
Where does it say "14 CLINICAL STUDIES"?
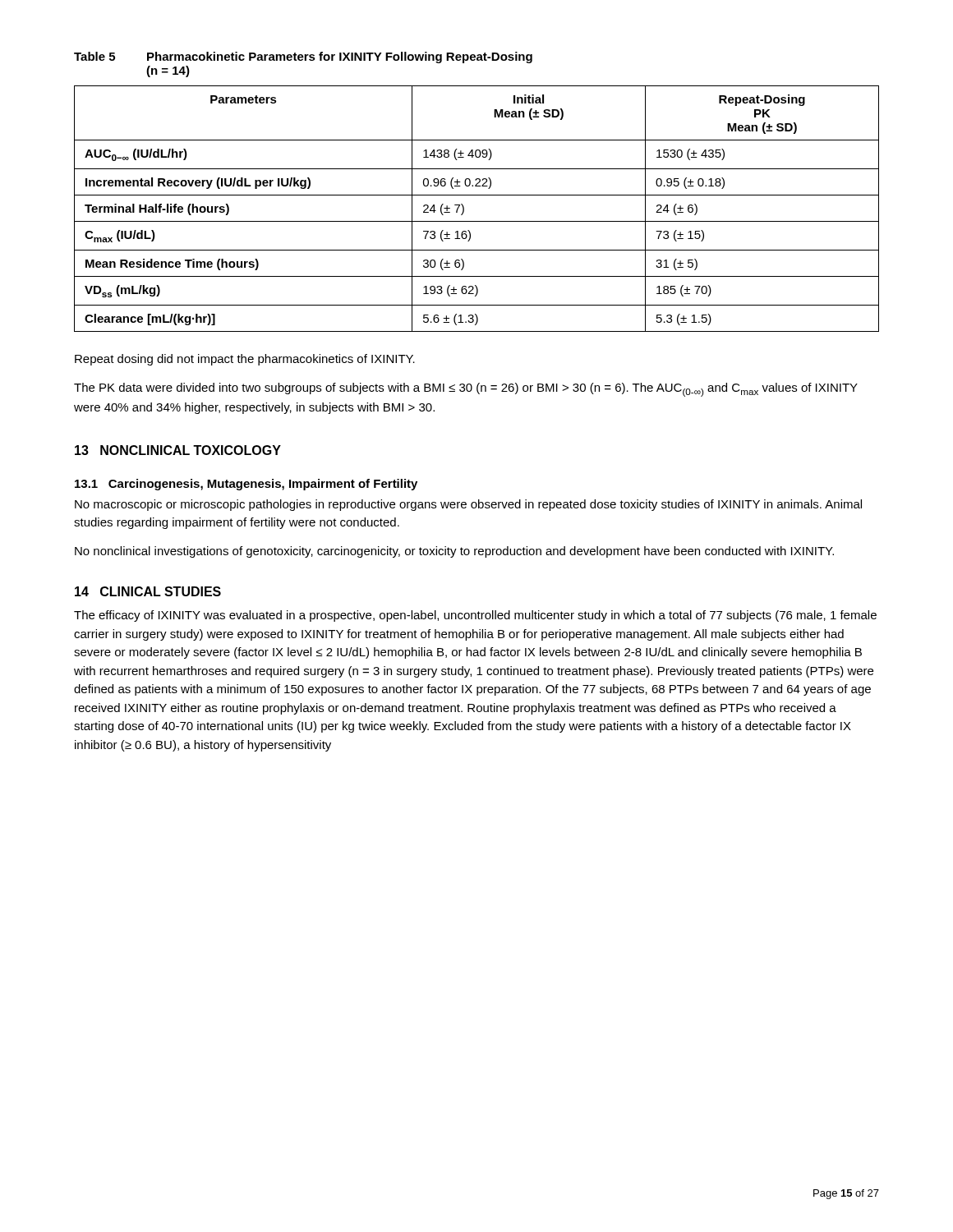pyautogui.click(x=148, y=592)
